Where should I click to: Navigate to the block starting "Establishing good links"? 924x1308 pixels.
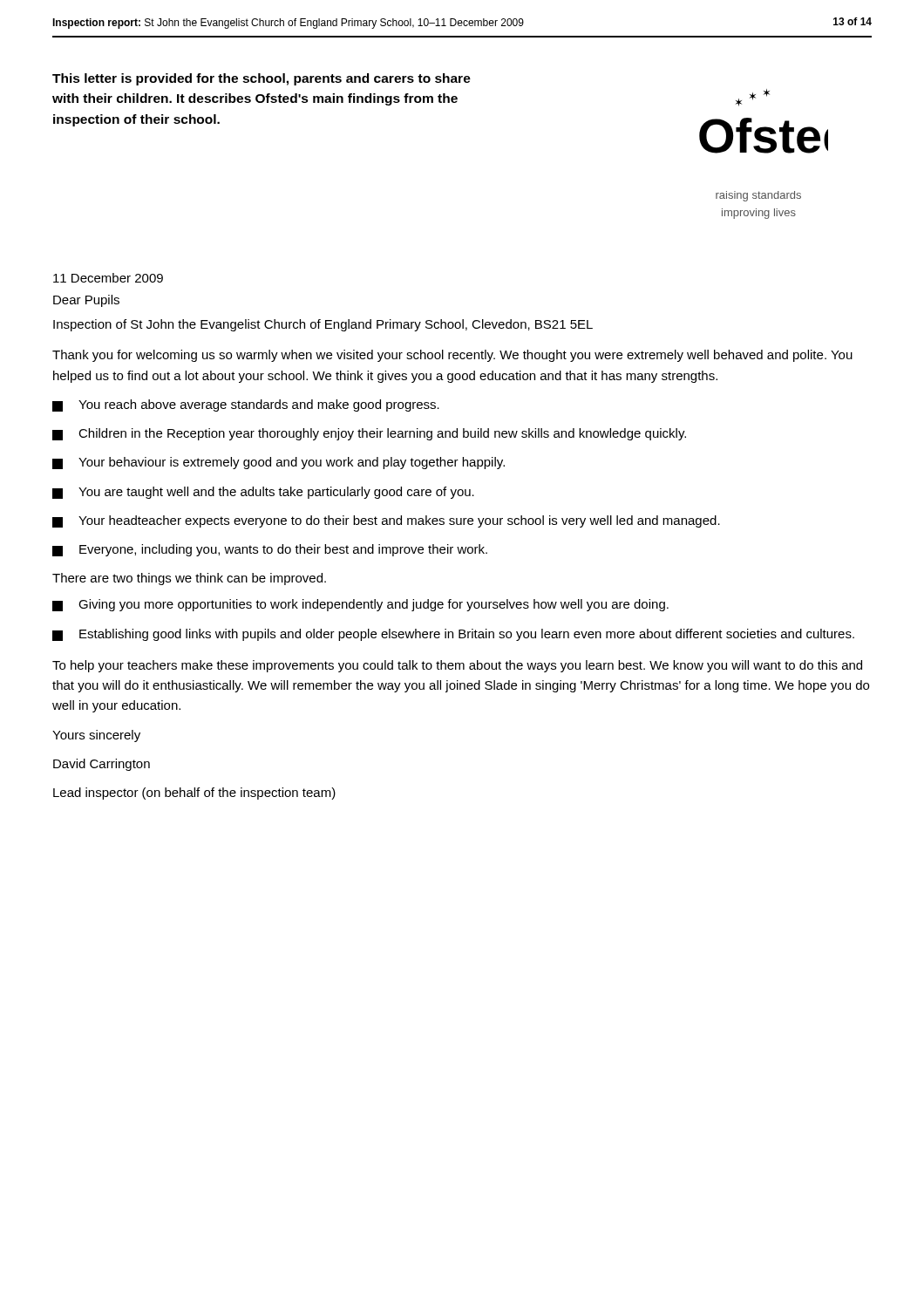pyautogui.click(x=454, y=634)
